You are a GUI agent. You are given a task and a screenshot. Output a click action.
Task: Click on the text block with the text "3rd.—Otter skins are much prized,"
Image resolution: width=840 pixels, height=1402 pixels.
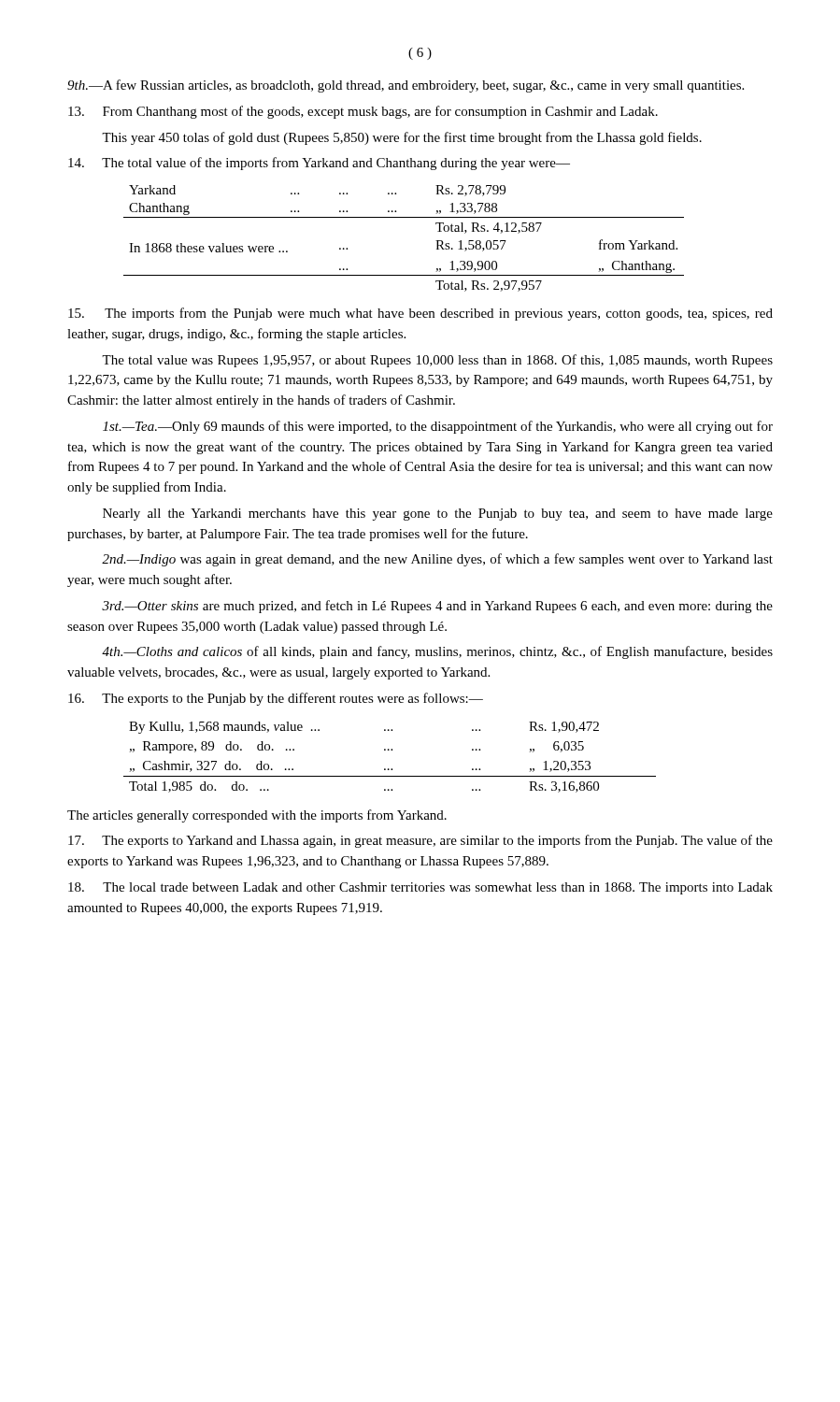[420, 616]
